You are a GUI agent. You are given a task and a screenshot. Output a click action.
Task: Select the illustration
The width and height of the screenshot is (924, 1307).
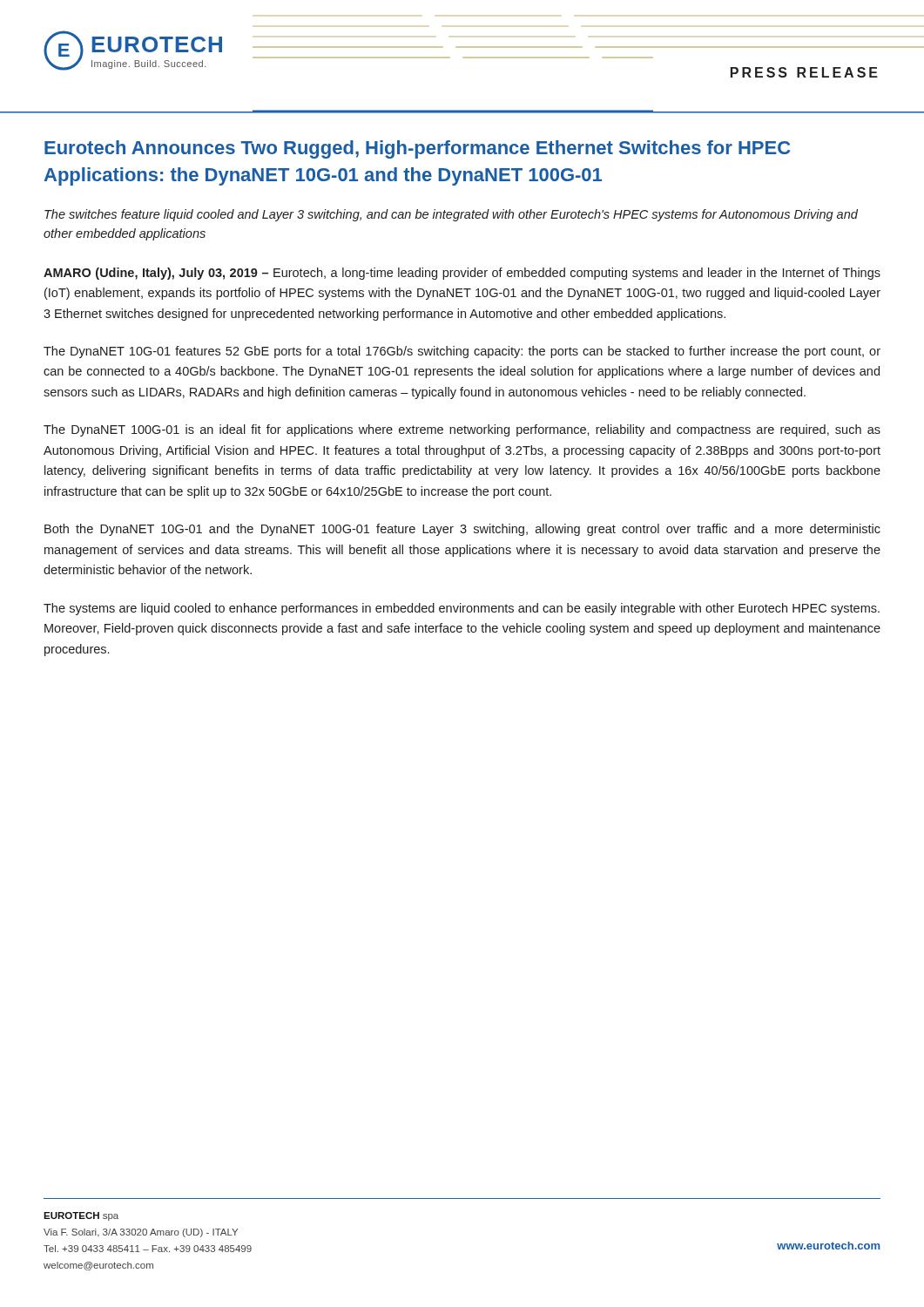tap(462, 57)
